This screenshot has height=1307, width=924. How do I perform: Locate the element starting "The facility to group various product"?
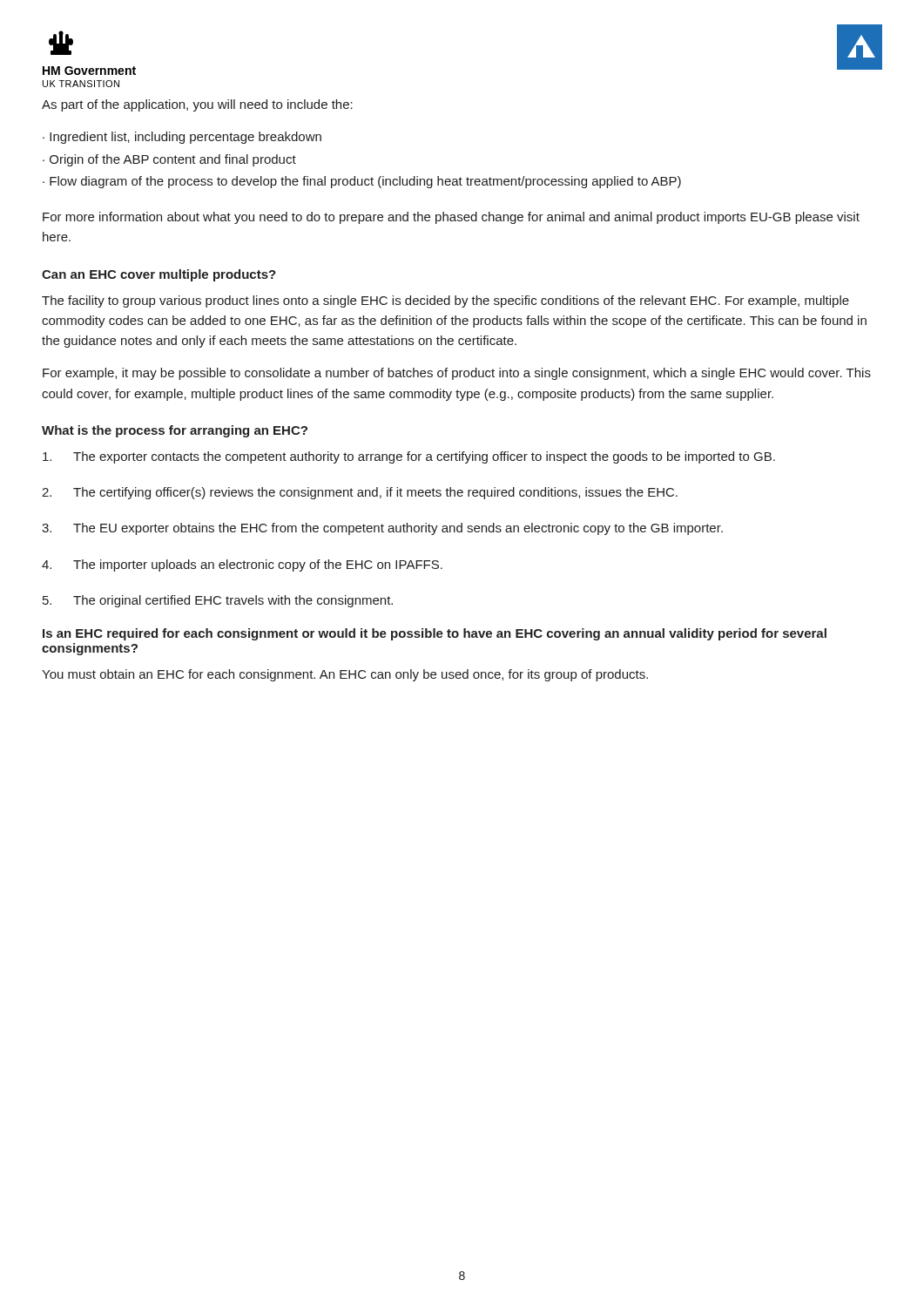[454, 320]
